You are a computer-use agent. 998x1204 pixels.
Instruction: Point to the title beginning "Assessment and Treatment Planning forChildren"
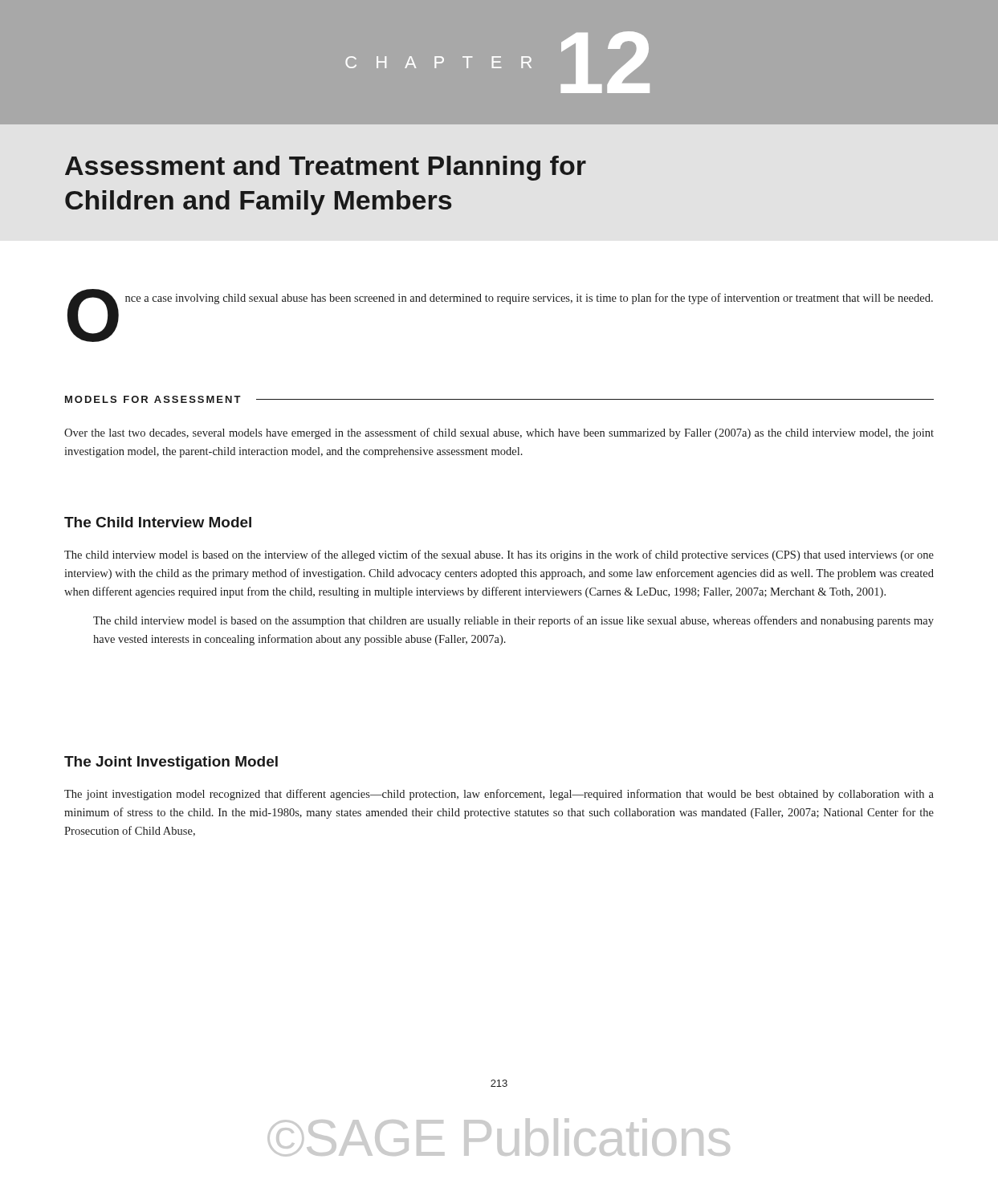499,183
